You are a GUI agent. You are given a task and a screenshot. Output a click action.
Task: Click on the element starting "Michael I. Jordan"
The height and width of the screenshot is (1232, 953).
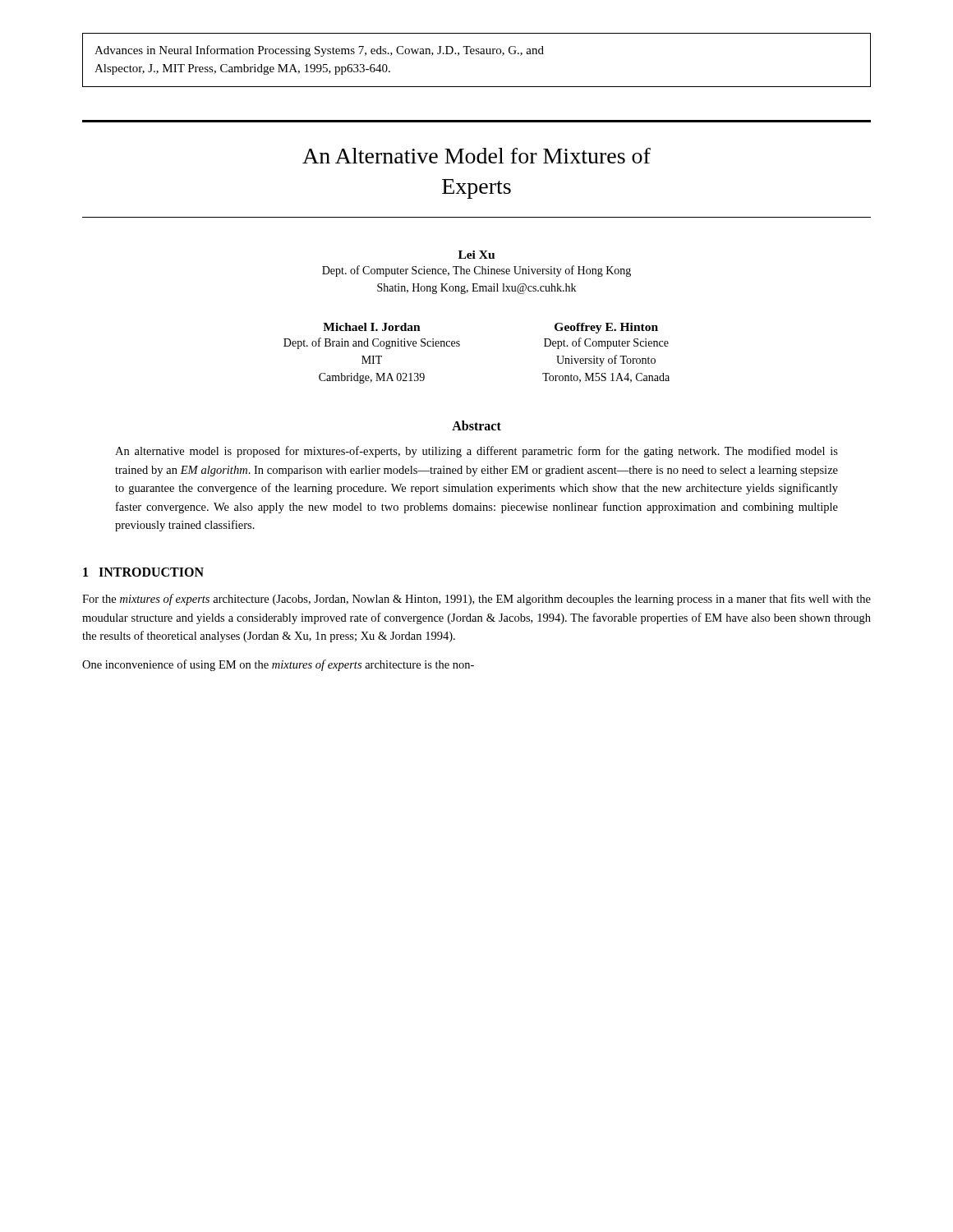pos(372,353)
